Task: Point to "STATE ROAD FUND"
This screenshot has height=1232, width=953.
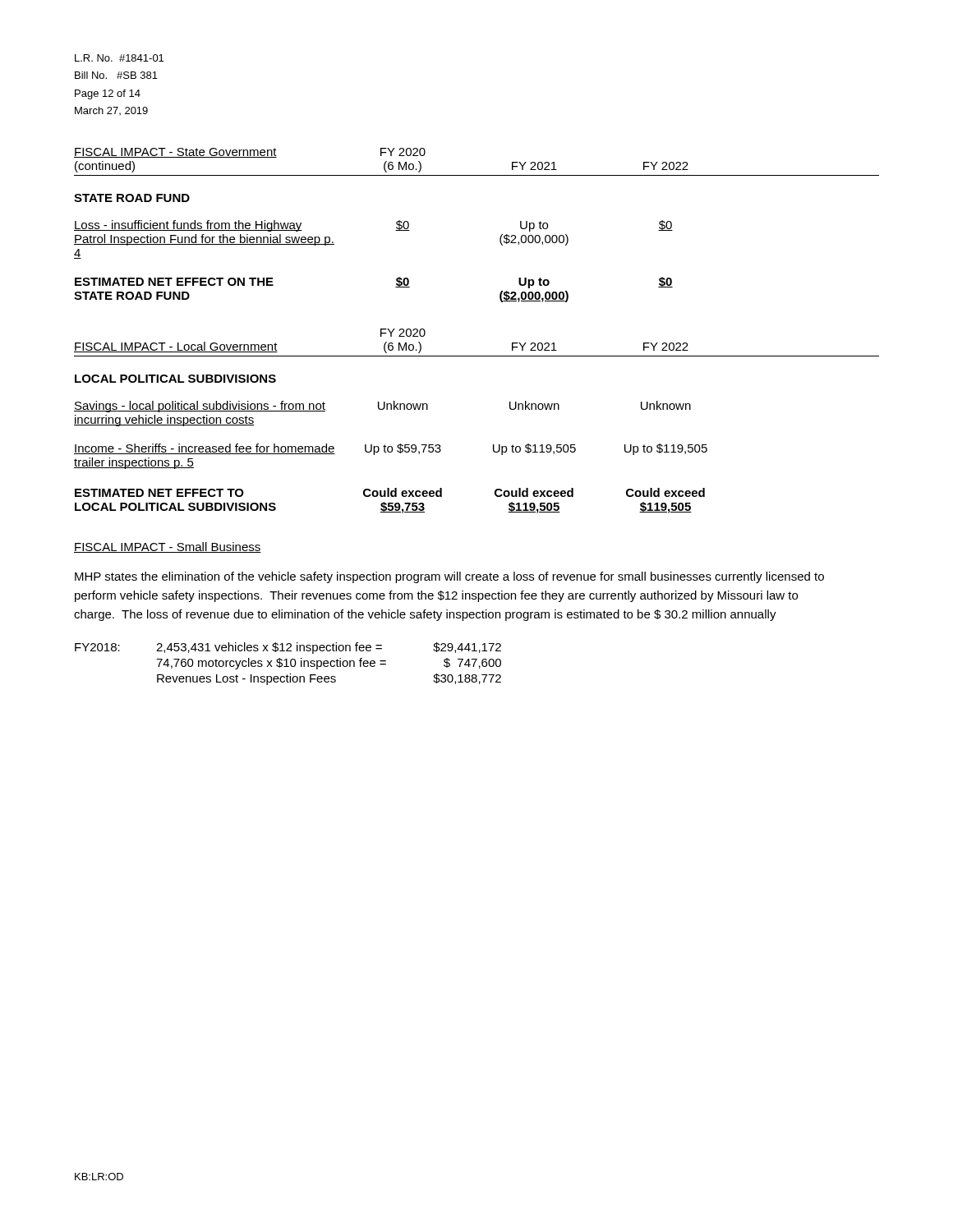Action: (x=132, y=197)
